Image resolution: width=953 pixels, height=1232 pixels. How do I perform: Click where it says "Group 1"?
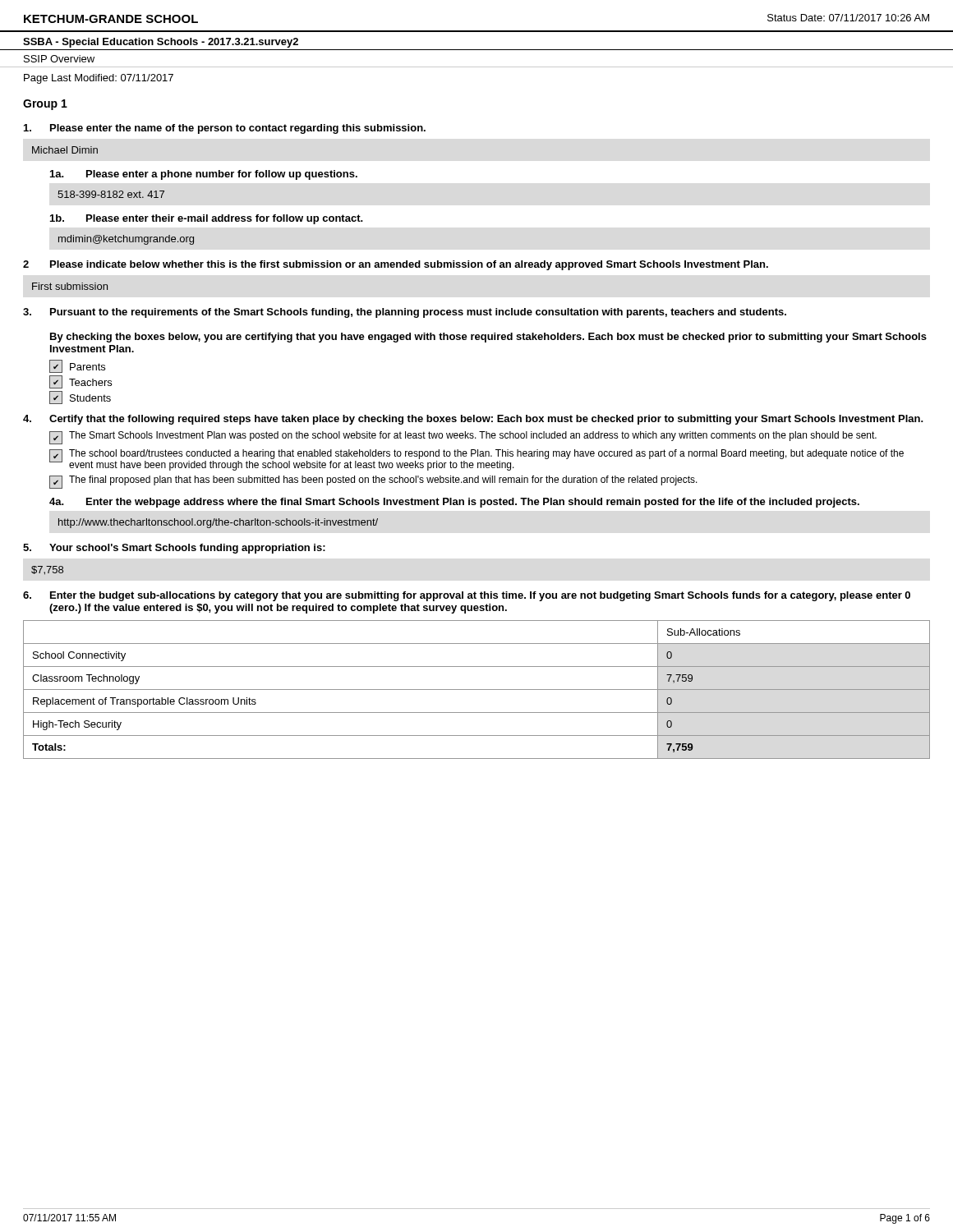(x=45, y=103)
